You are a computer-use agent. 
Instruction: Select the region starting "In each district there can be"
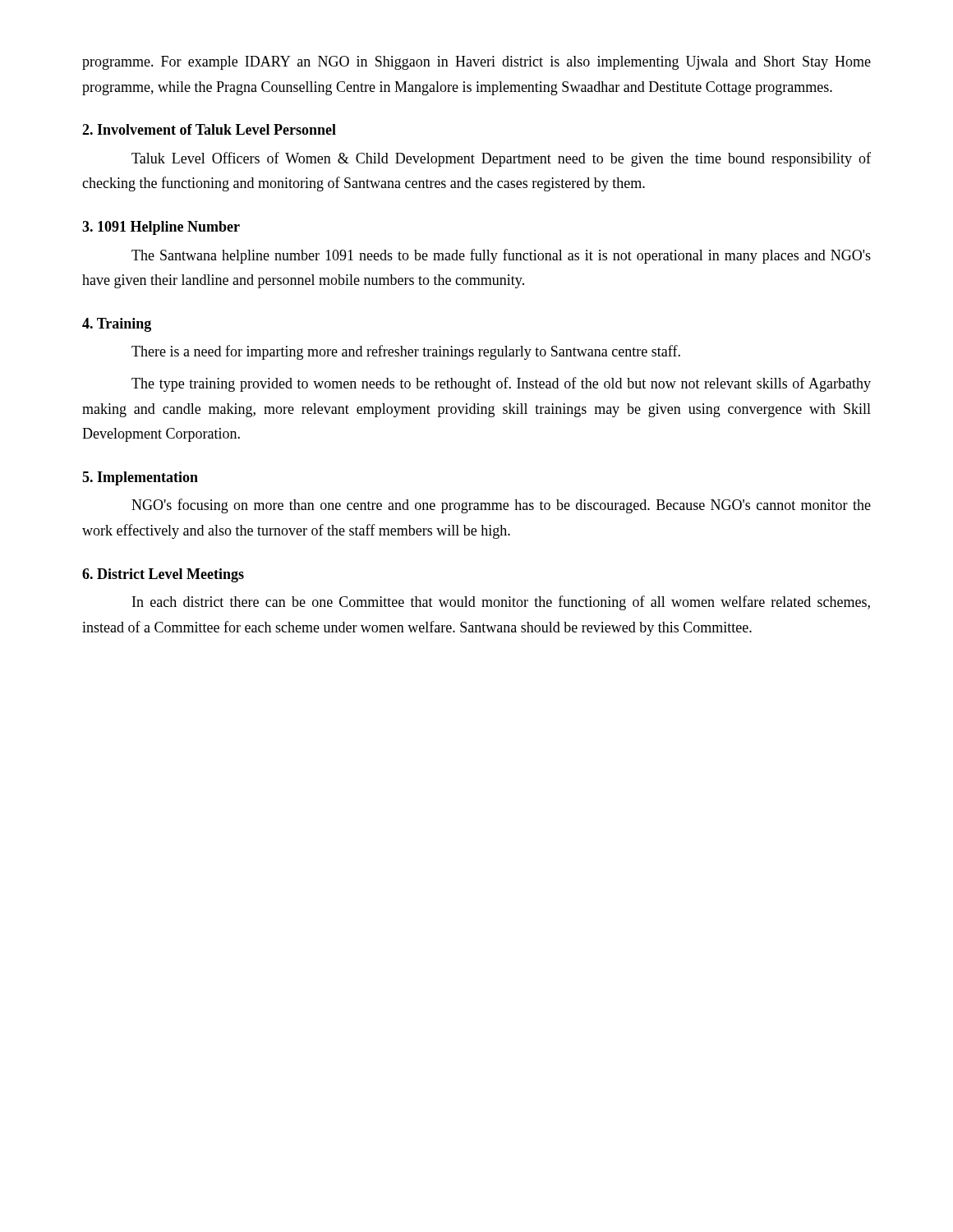pos(476,615)
